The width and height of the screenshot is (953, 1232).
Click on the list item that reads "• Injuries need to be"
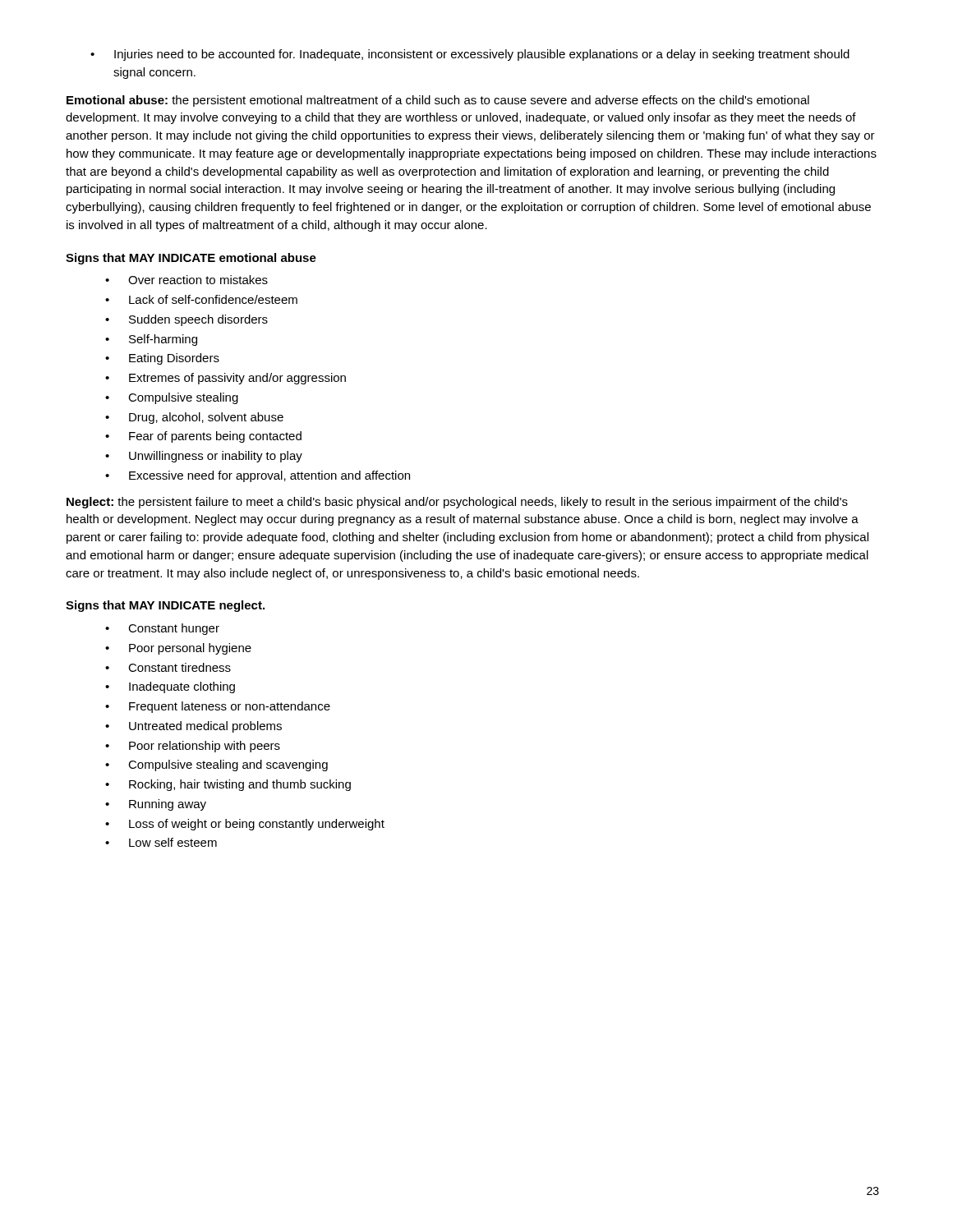pos(481,63)
